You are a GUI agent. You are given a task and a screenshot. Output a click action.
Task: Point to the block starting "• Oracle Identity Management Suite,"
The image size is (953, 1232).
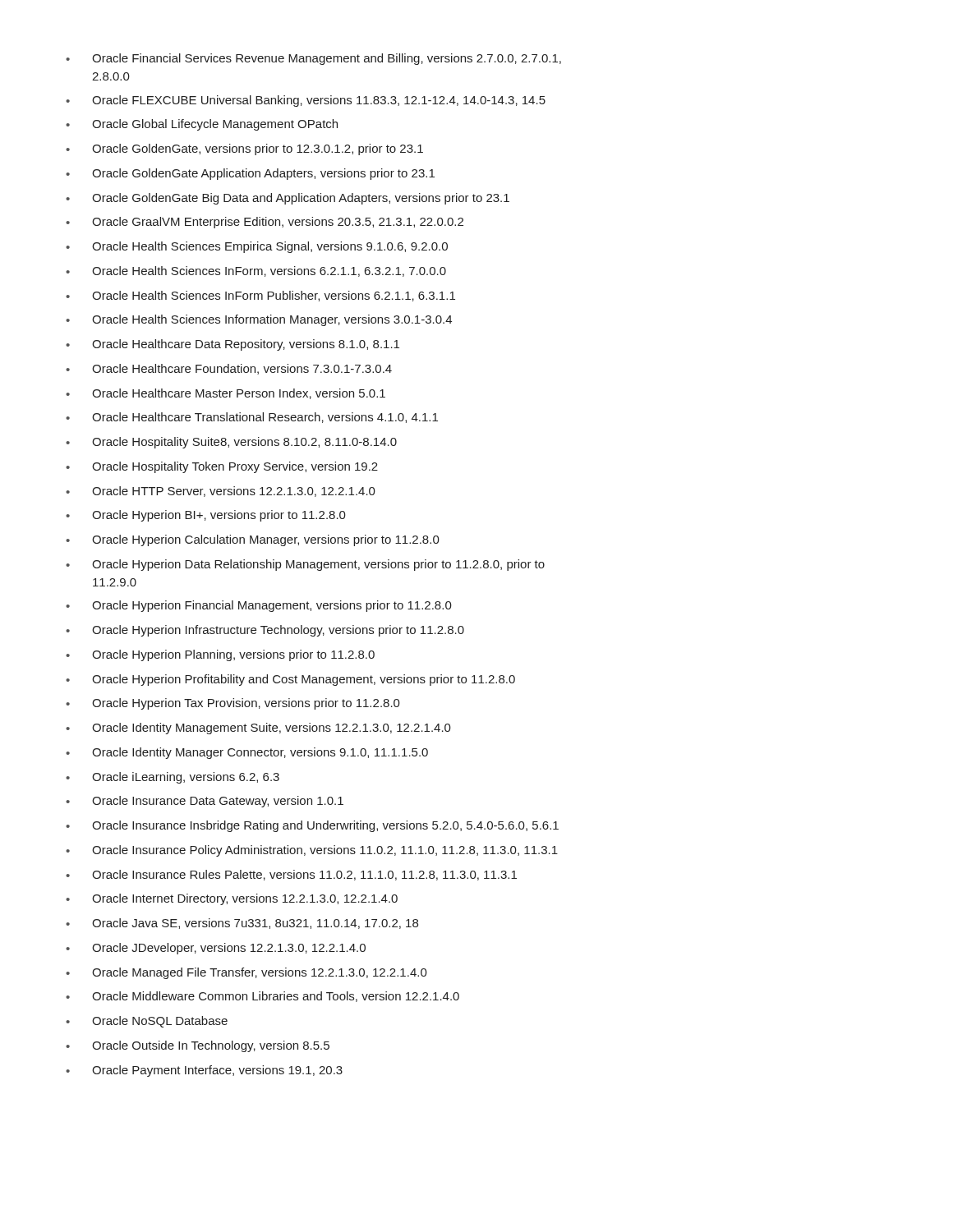pyautogui.click(x=258, y=729)
